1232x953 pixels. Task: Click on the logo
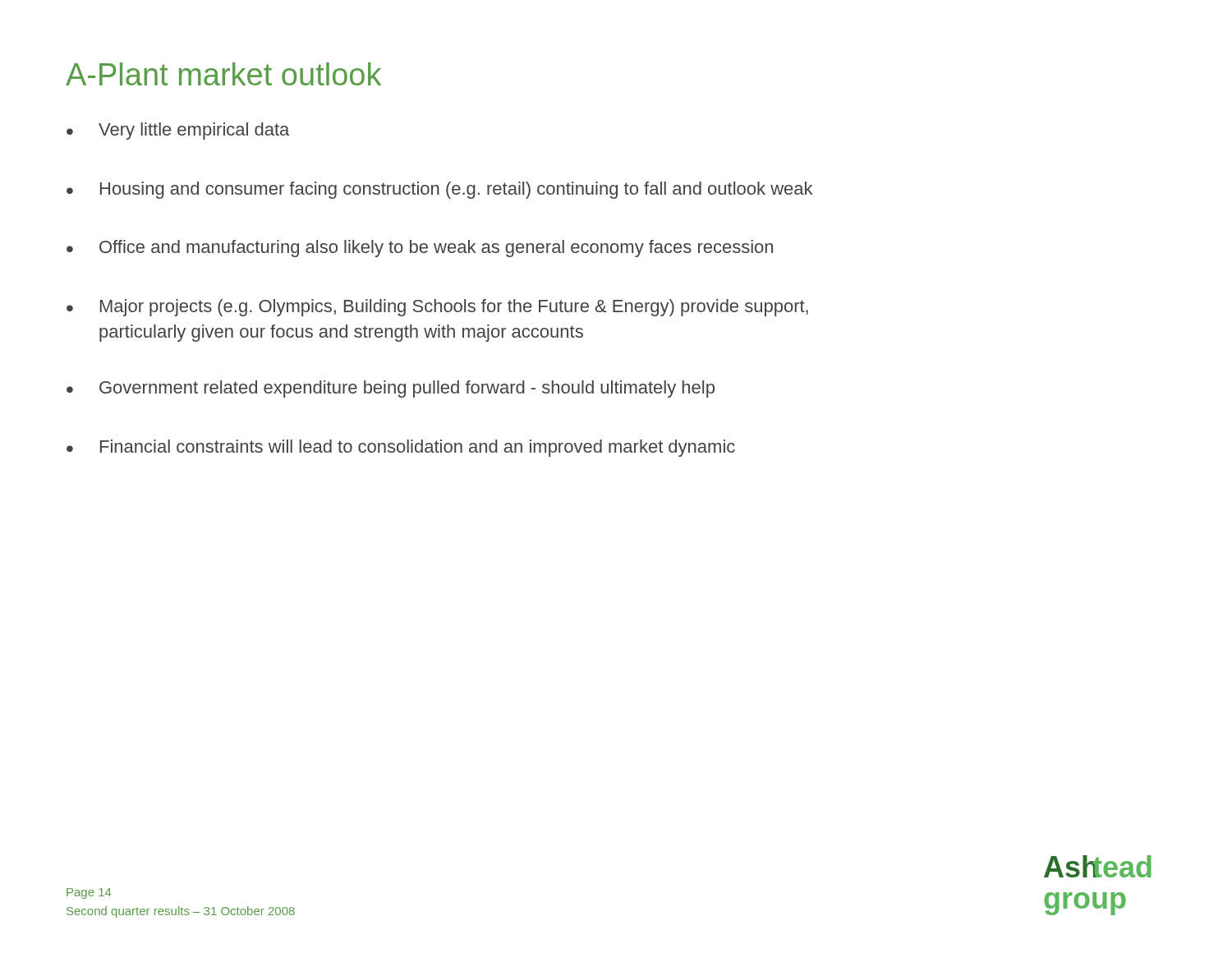(x=1101, y=882)
